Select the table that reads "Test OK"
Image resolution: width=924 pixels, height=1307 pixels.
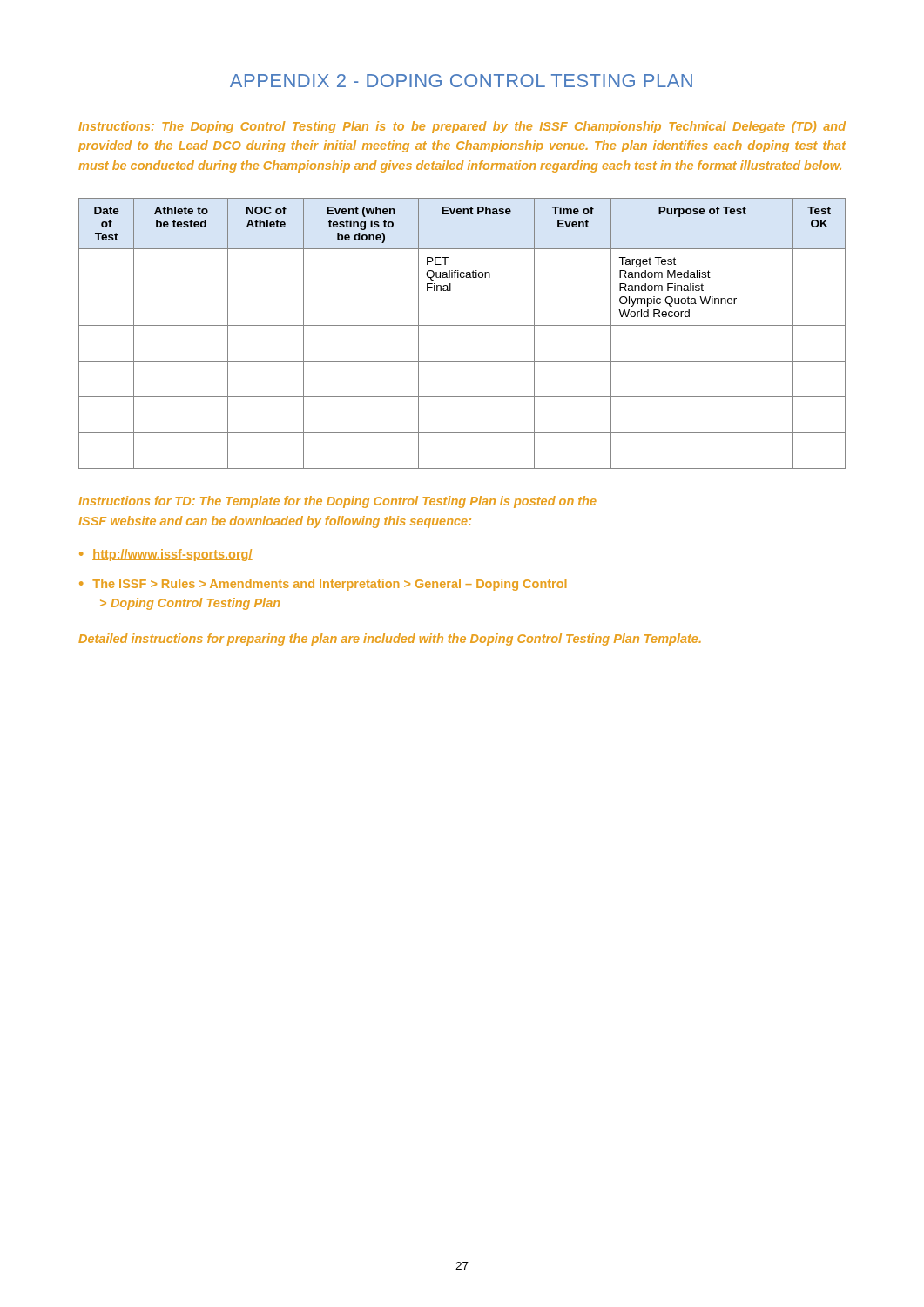pyautogui.click(x=462, y=334)
